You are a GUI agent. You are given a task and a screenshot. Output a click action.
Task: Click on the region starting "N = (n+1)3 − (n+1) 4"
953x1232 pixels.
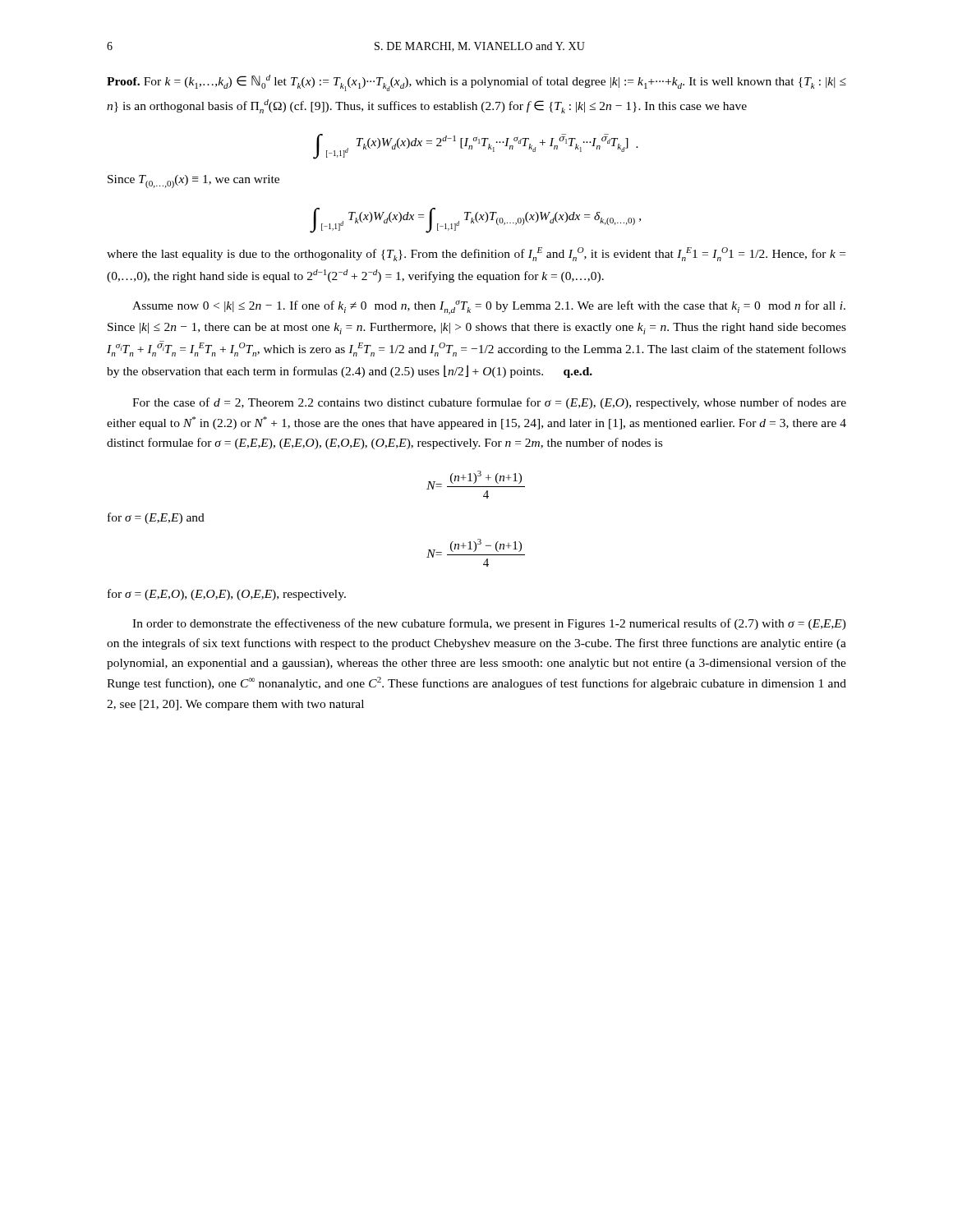coord(476,553)
